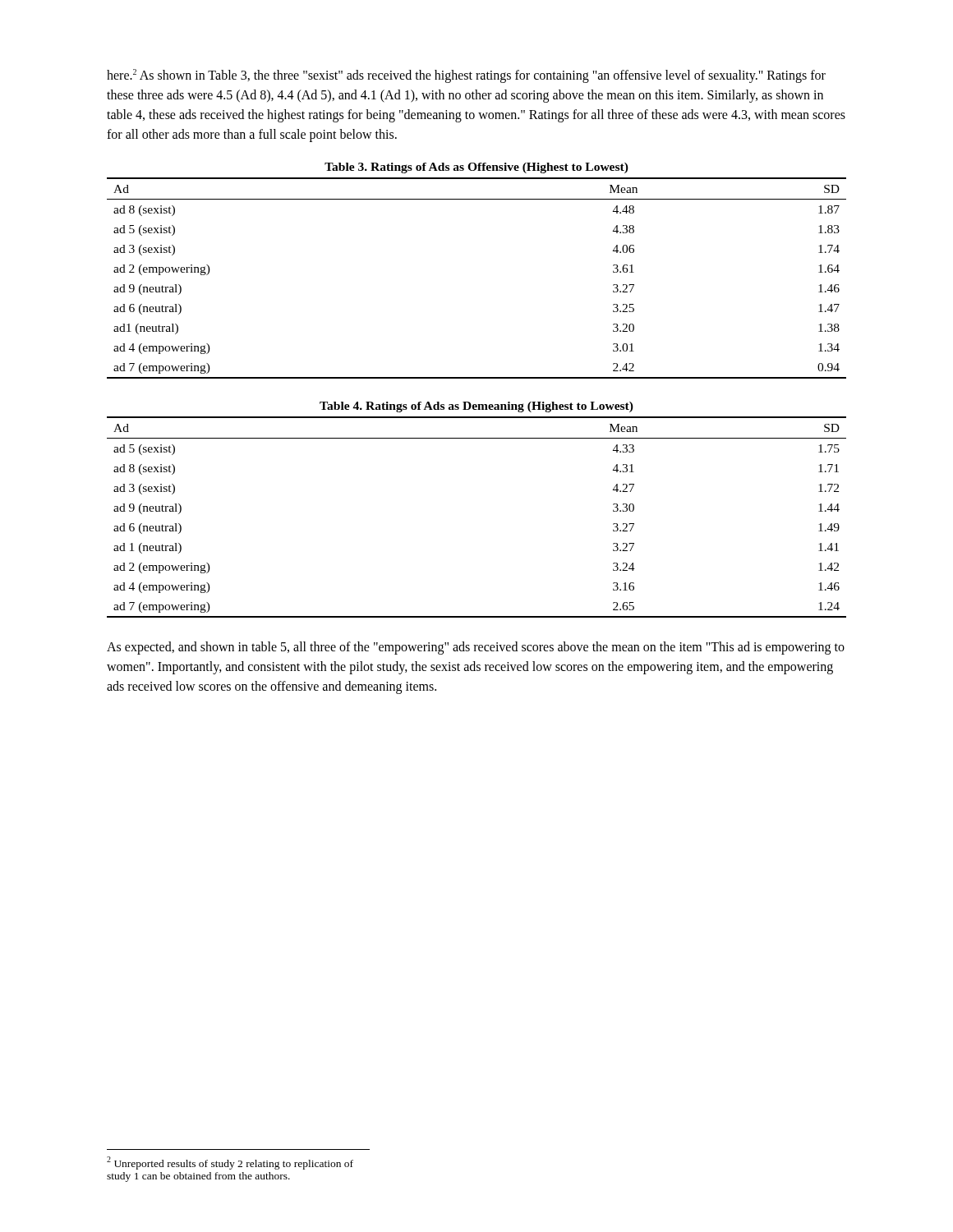Click the footnote
This screenshot has height=1232, width=953.
point(230,1168)
